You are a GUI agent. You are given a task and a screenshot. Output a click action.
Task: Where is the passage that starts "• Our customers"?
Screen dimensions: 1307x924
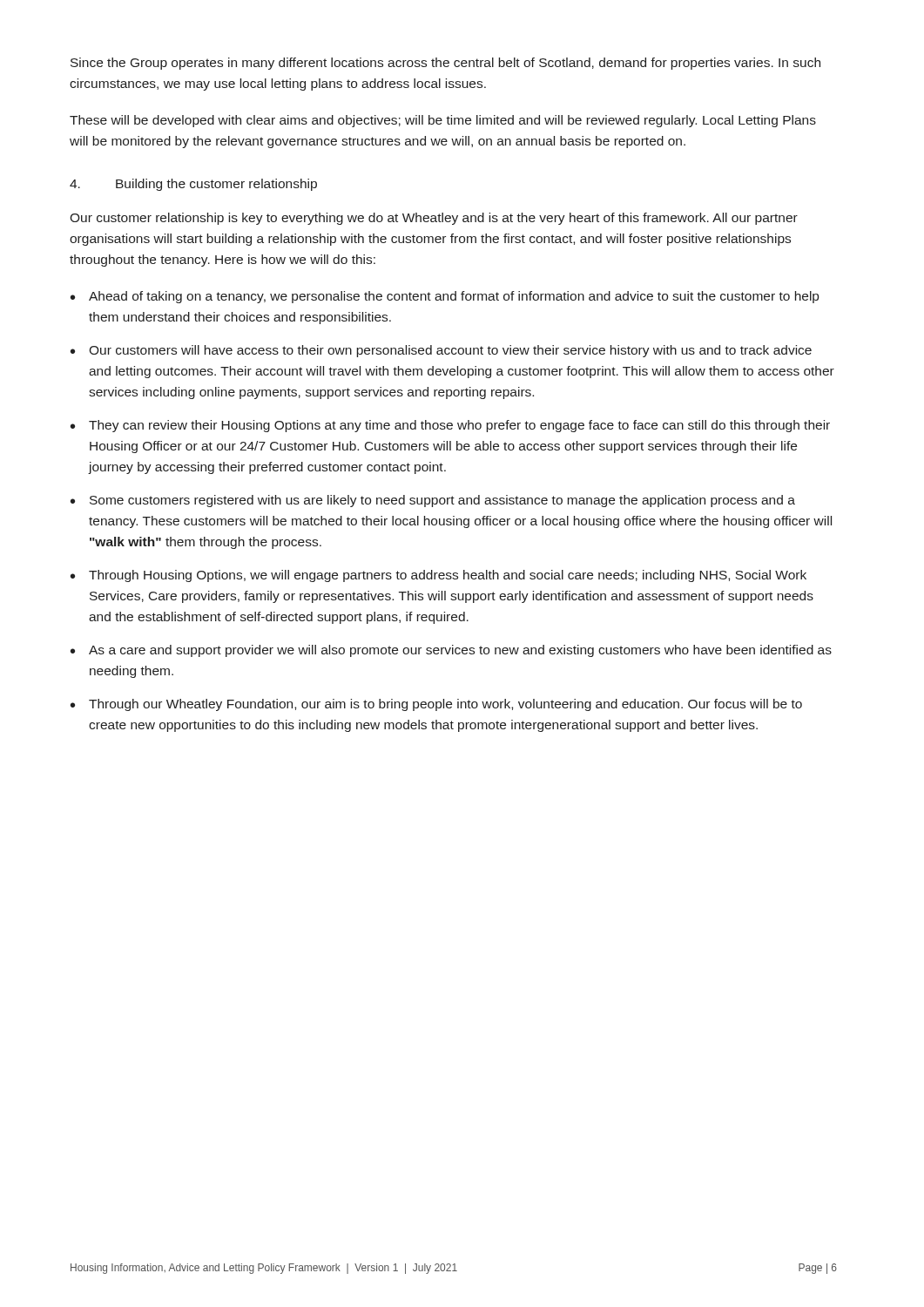pos(453,371)
